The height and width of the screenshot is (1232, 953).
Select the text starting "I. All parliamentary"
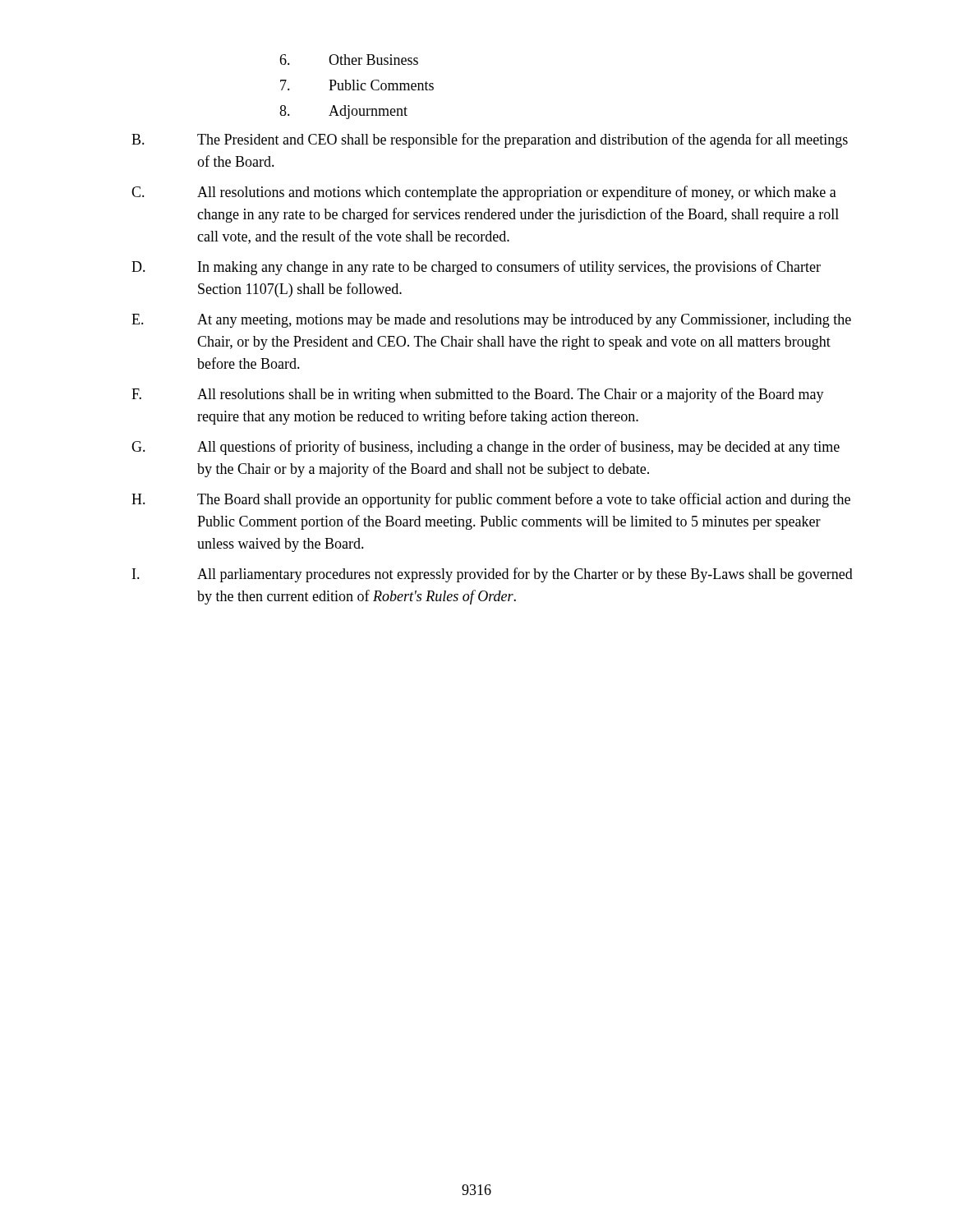(493, 586)
